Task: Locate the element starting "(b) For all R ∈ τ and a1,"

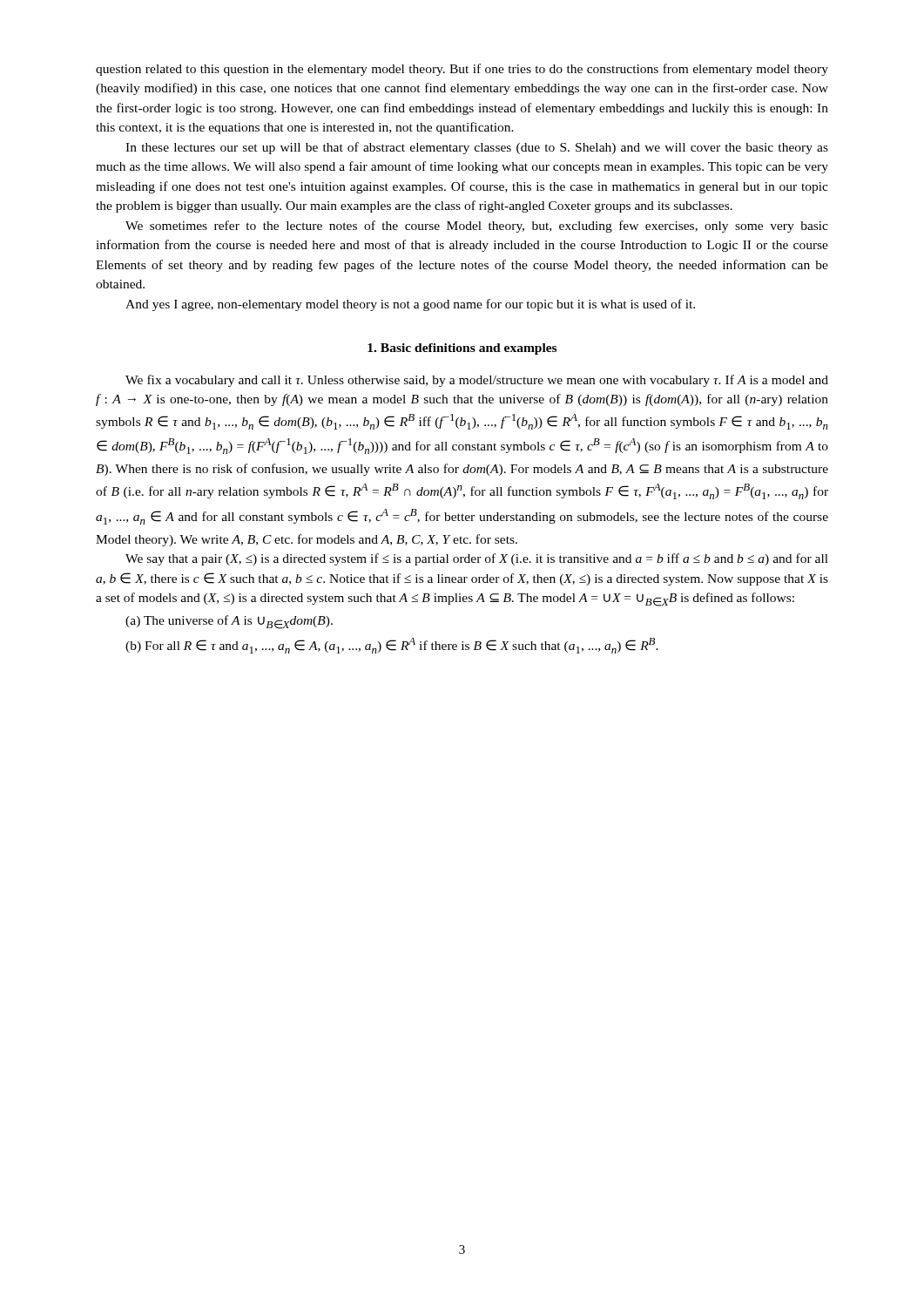Action: click(x=477, y=646)
